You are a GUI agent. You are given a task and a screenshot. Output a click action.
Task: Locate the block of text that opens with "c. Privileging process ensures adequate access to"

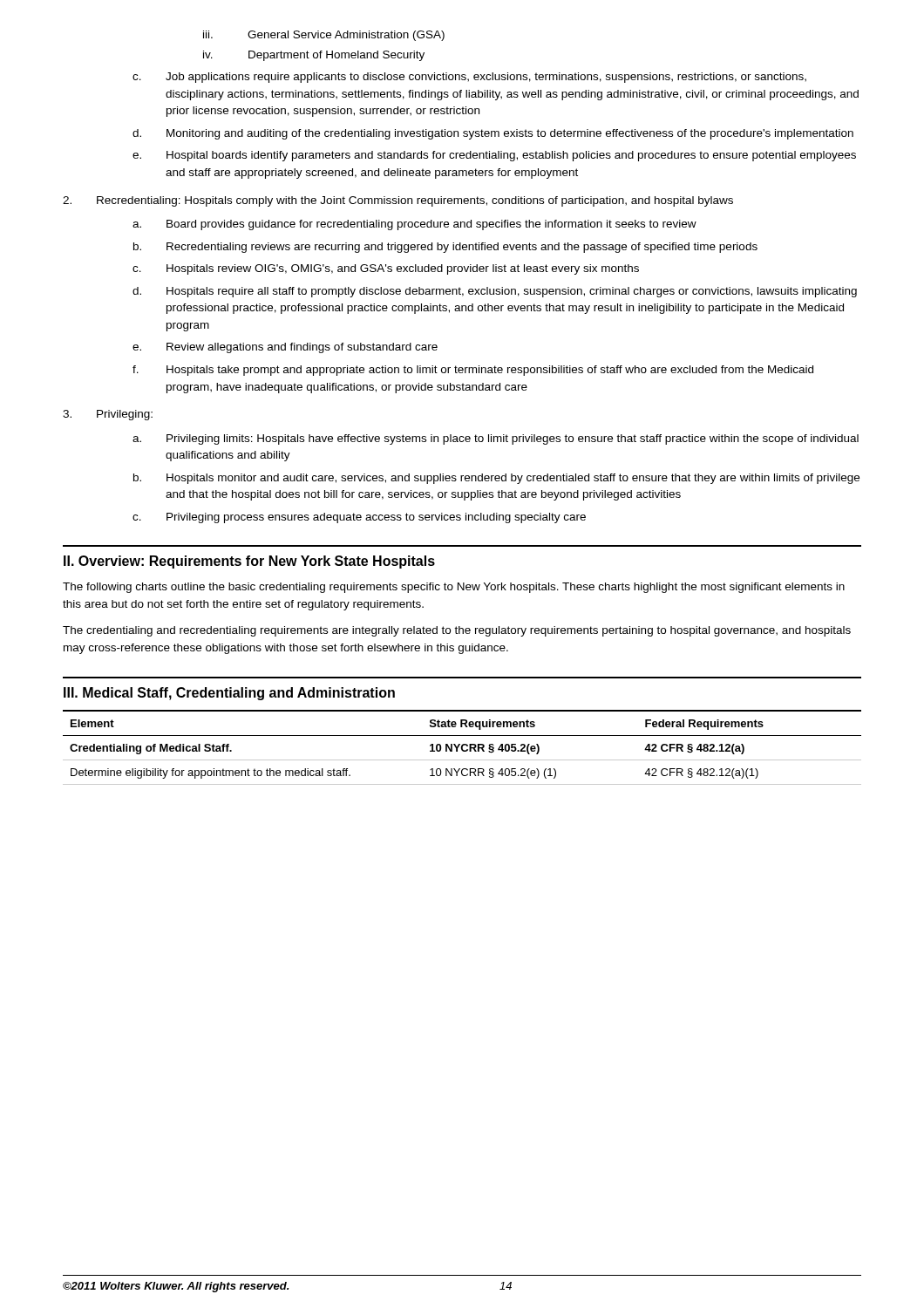pyautogui.click(x=497, y=517)
